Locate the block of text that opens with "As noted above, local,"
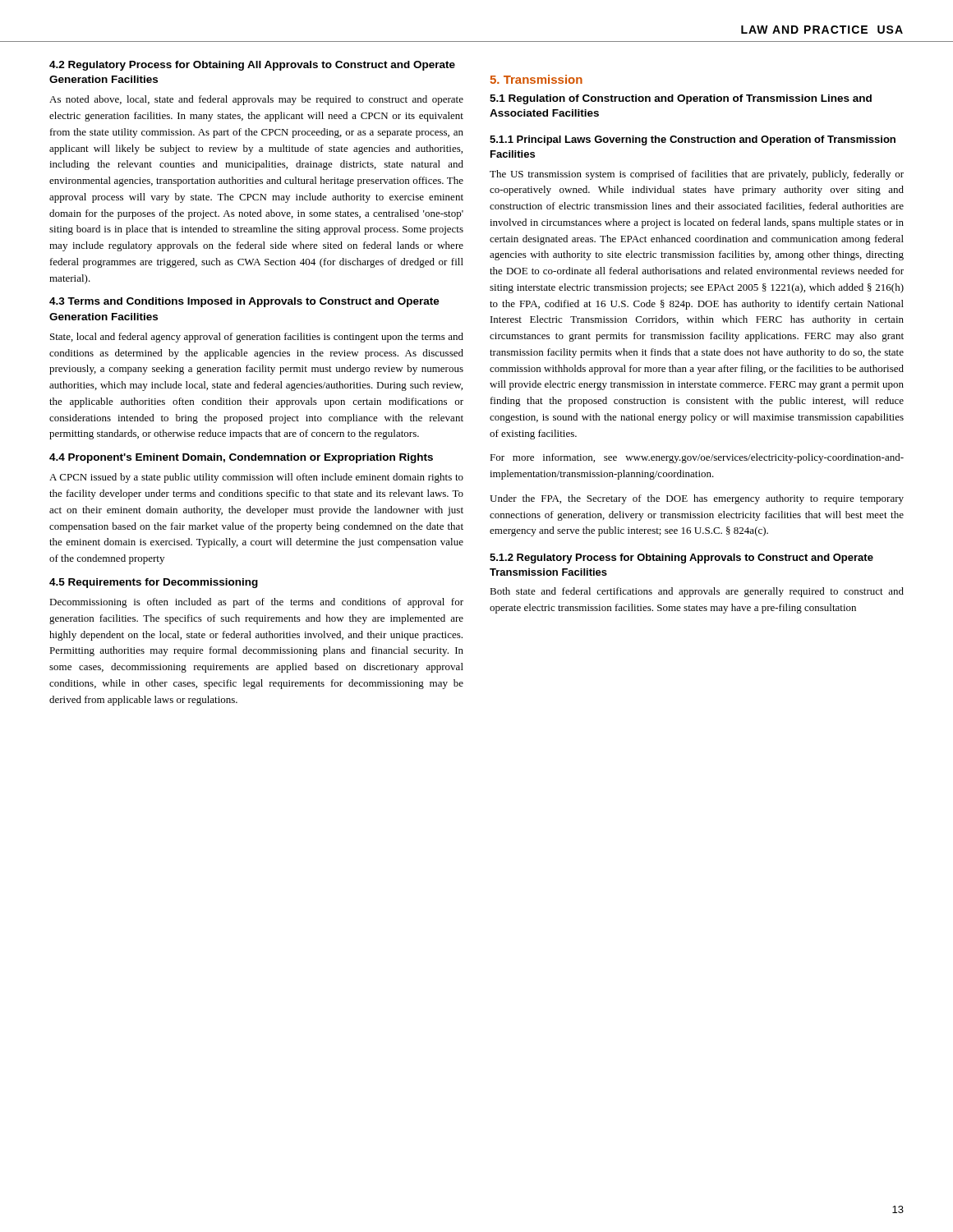Viewport: 953px width, 1232px height. (x=256, y=189)
